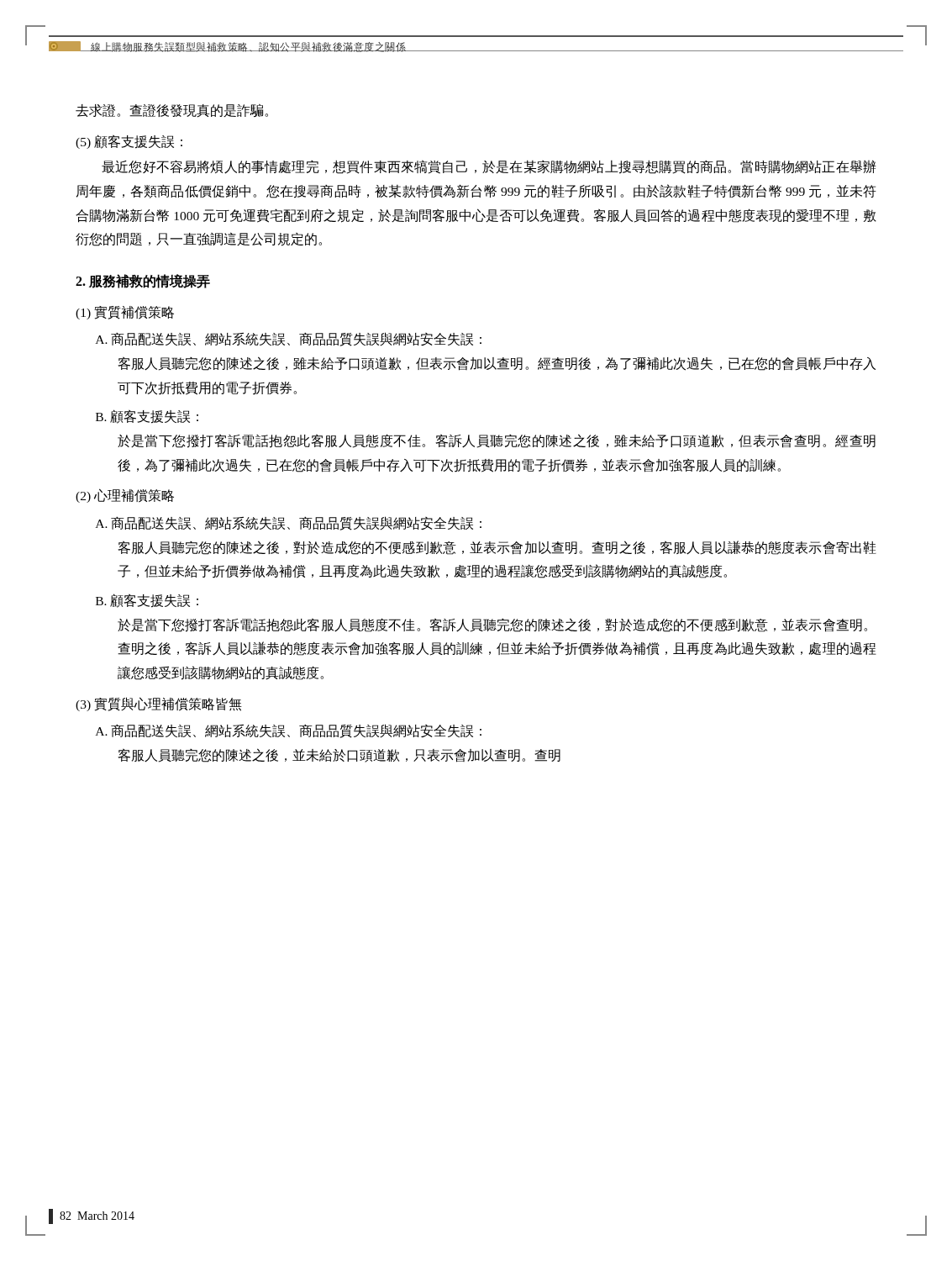Find the passage starting "(3) 實質與心理補償策略皆無"
The height and width of the screenshot is (1261, 952).
coord(159,704)
